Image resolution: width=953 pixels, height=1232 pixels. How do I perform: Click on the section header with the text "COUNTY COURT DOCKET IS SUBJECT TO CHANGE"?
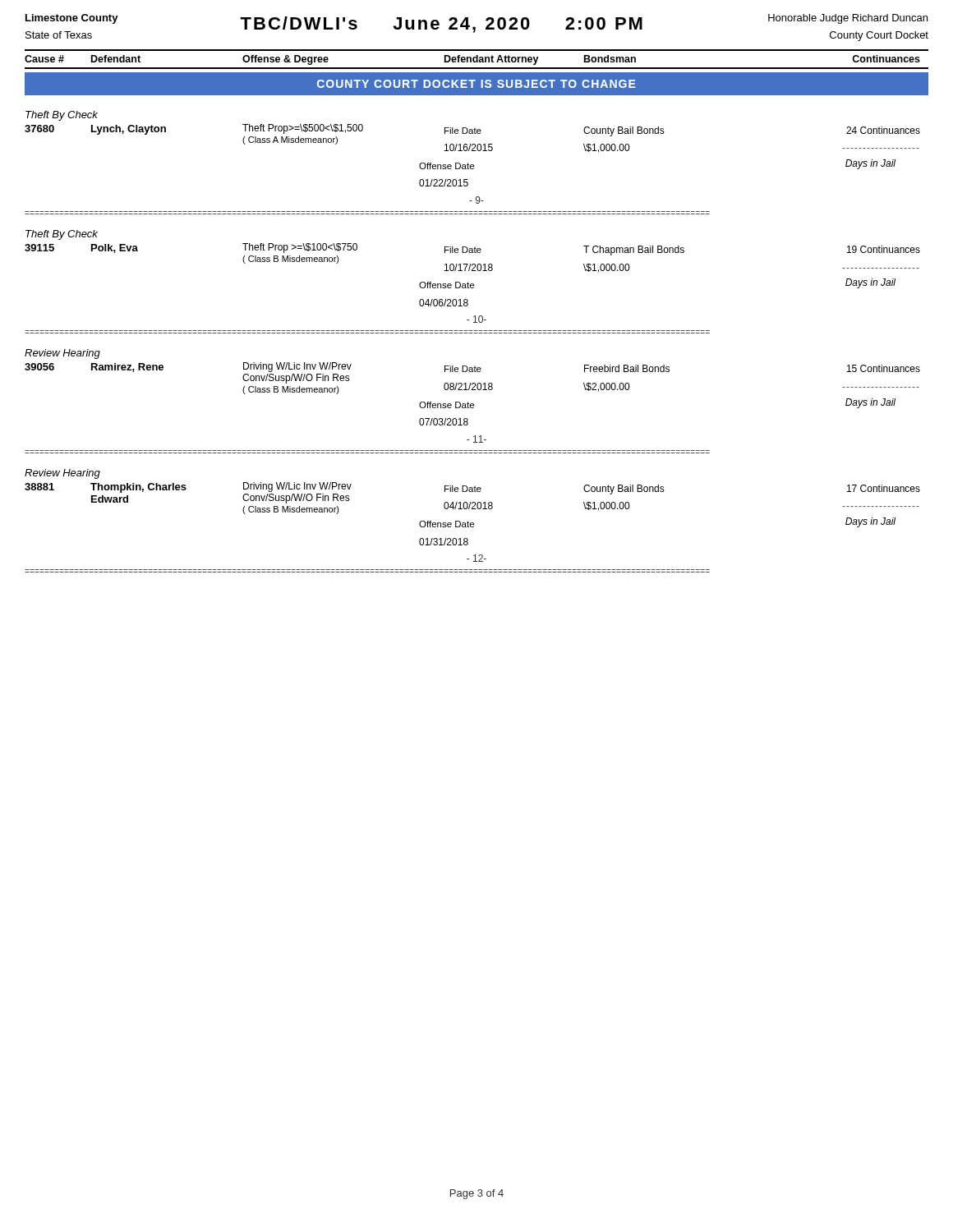[x=476, y=83]
